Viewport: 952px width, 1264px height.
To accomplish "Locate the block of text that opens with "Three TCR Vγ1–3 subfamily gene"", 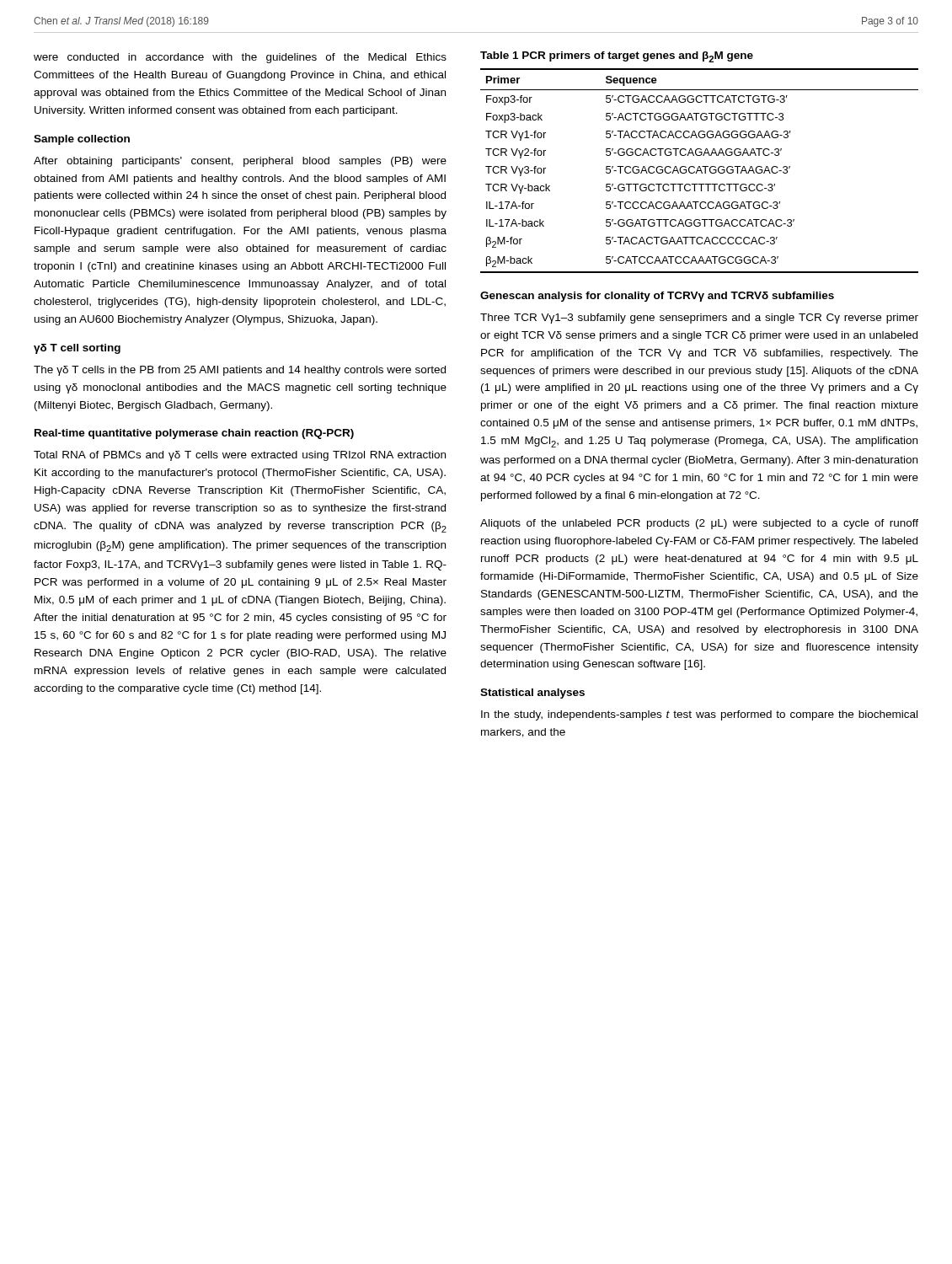I will click(699, 406).
